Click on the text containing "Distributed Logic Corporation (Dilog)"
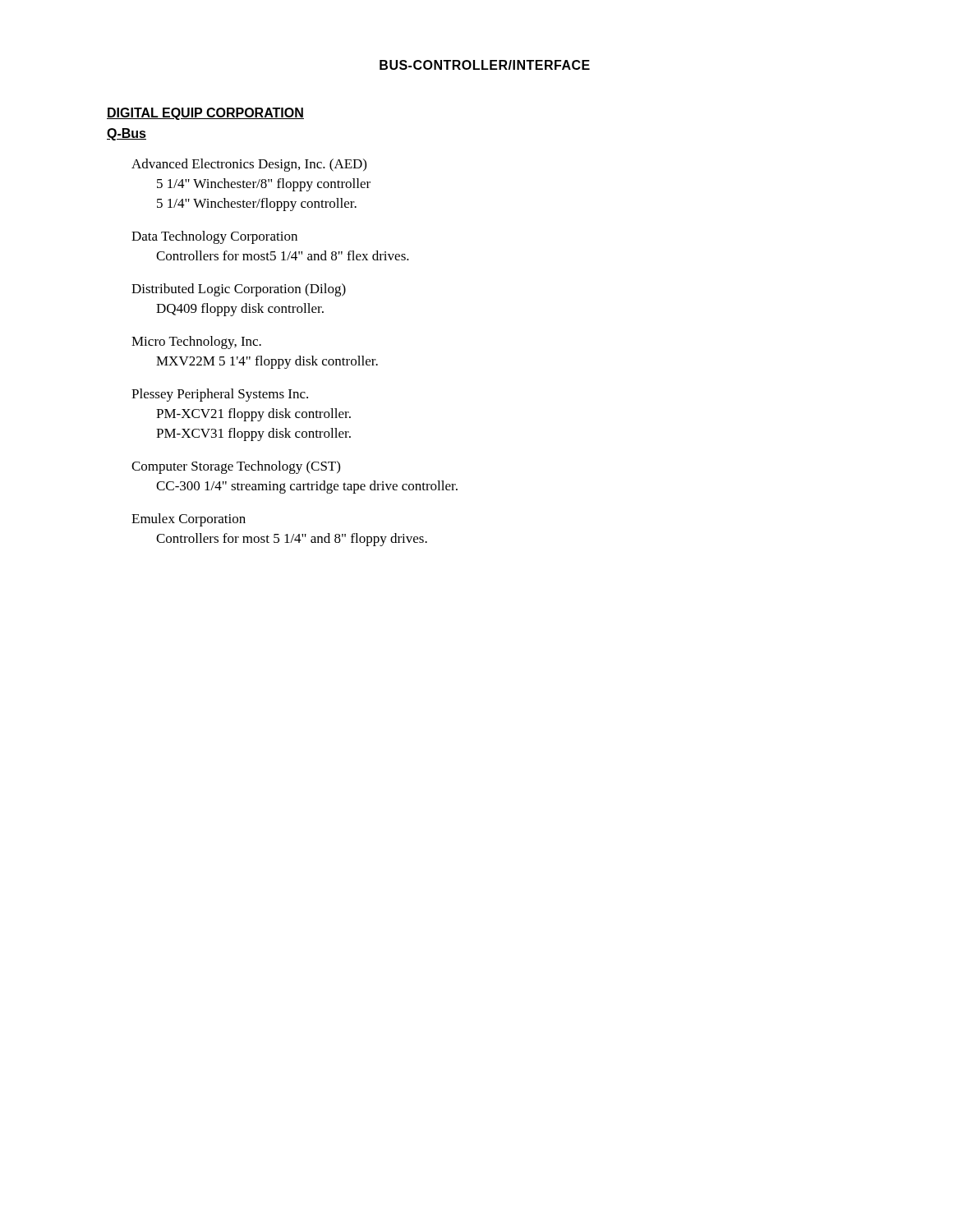 pos(239,289)
